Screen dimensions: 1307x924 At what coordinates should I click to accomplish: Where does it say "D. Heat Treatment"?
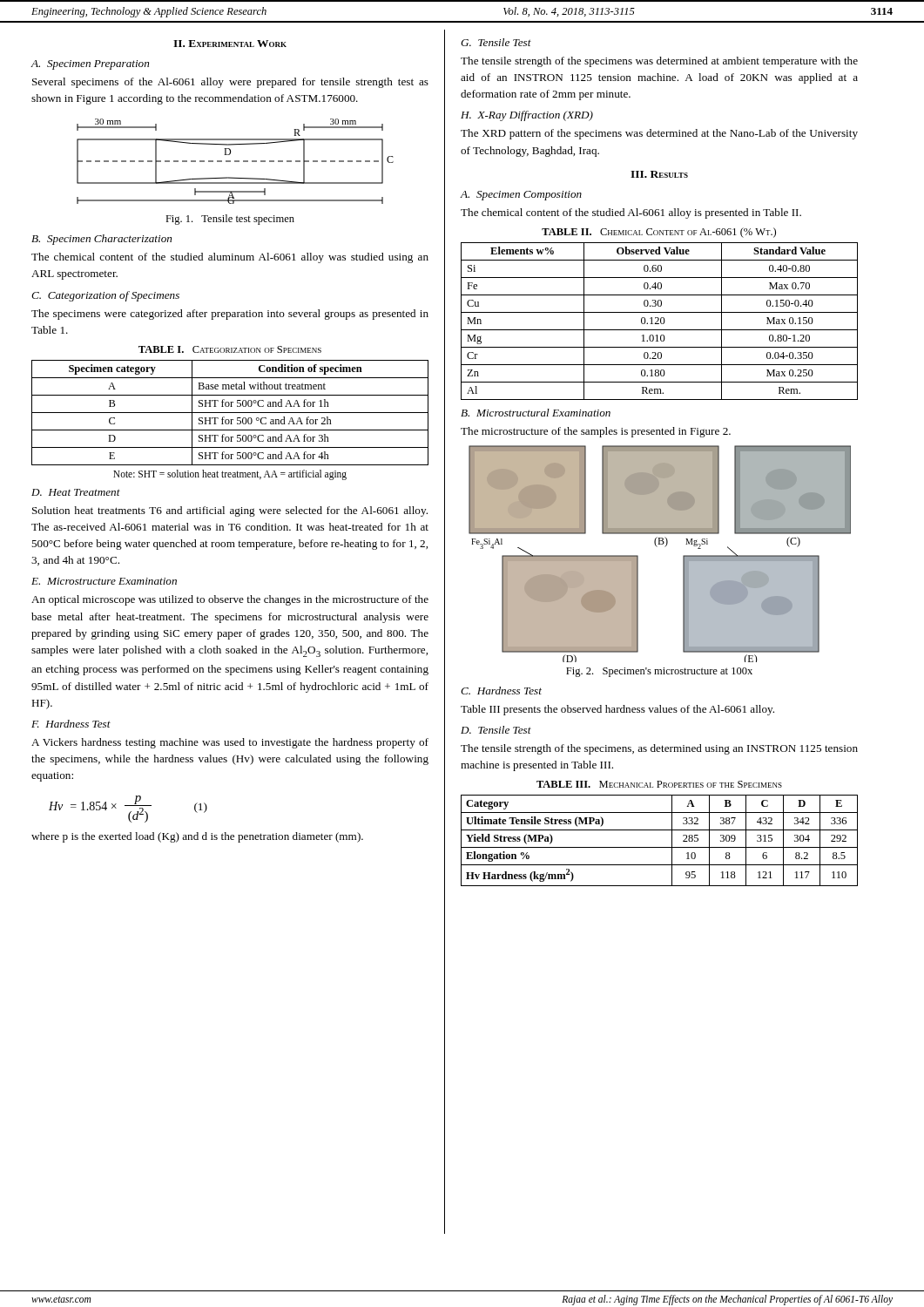coord(75,492)
